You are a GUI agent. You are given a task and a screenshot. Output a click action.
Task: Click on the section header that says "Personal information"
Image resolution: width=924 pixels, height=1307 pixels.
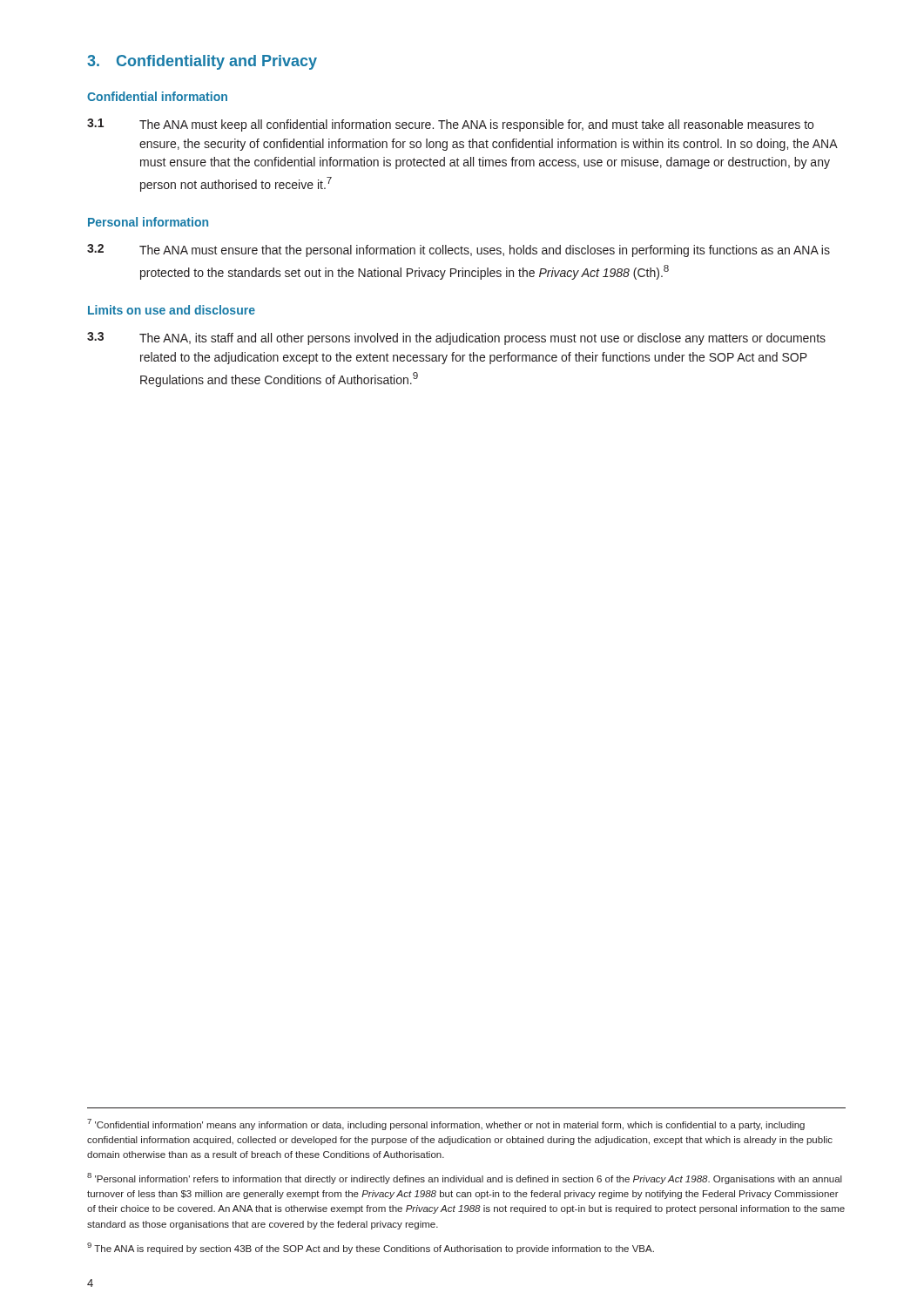[148, 222]
